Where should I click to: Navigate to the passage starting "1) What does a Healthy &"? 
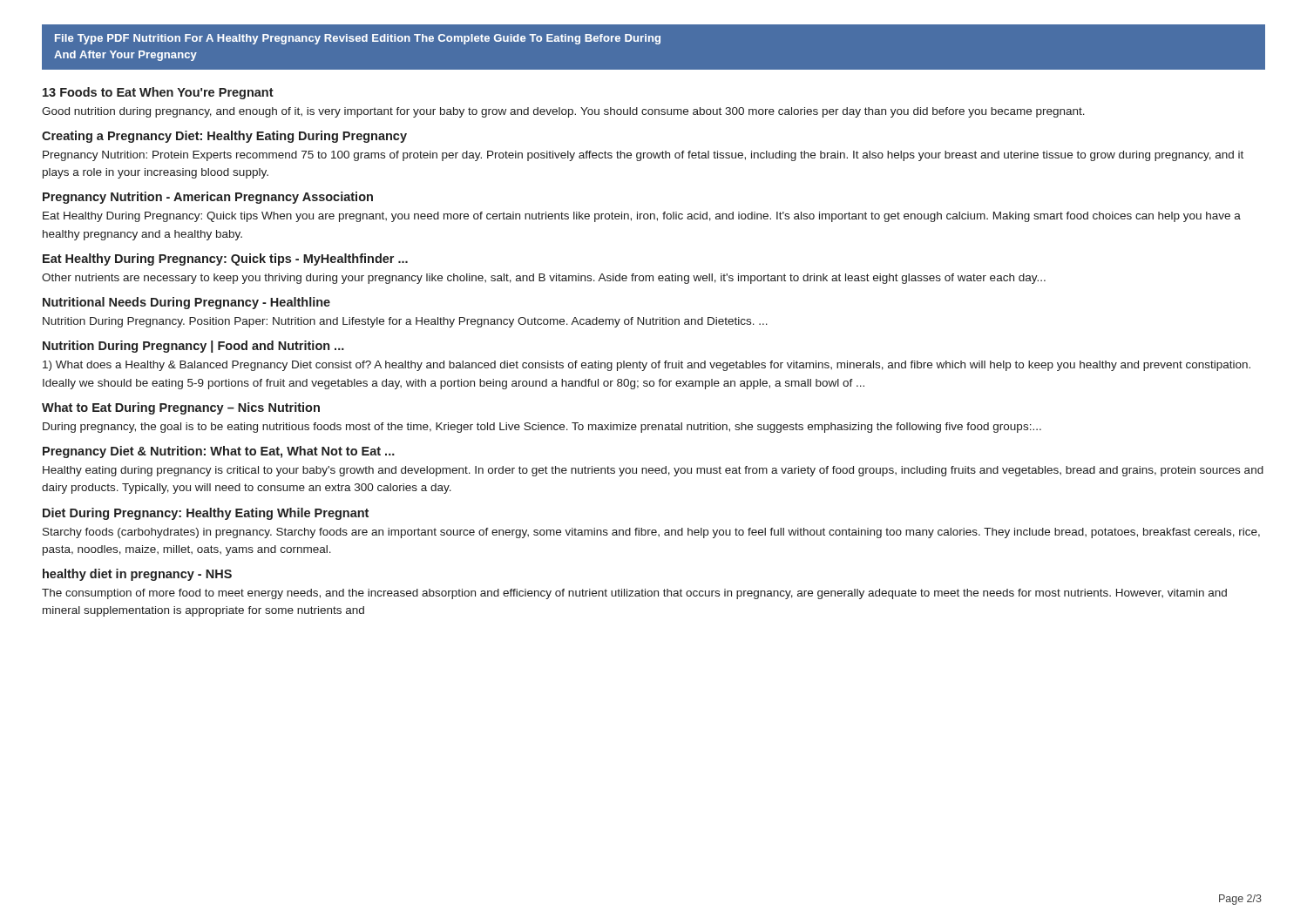[x=647, y=374]
